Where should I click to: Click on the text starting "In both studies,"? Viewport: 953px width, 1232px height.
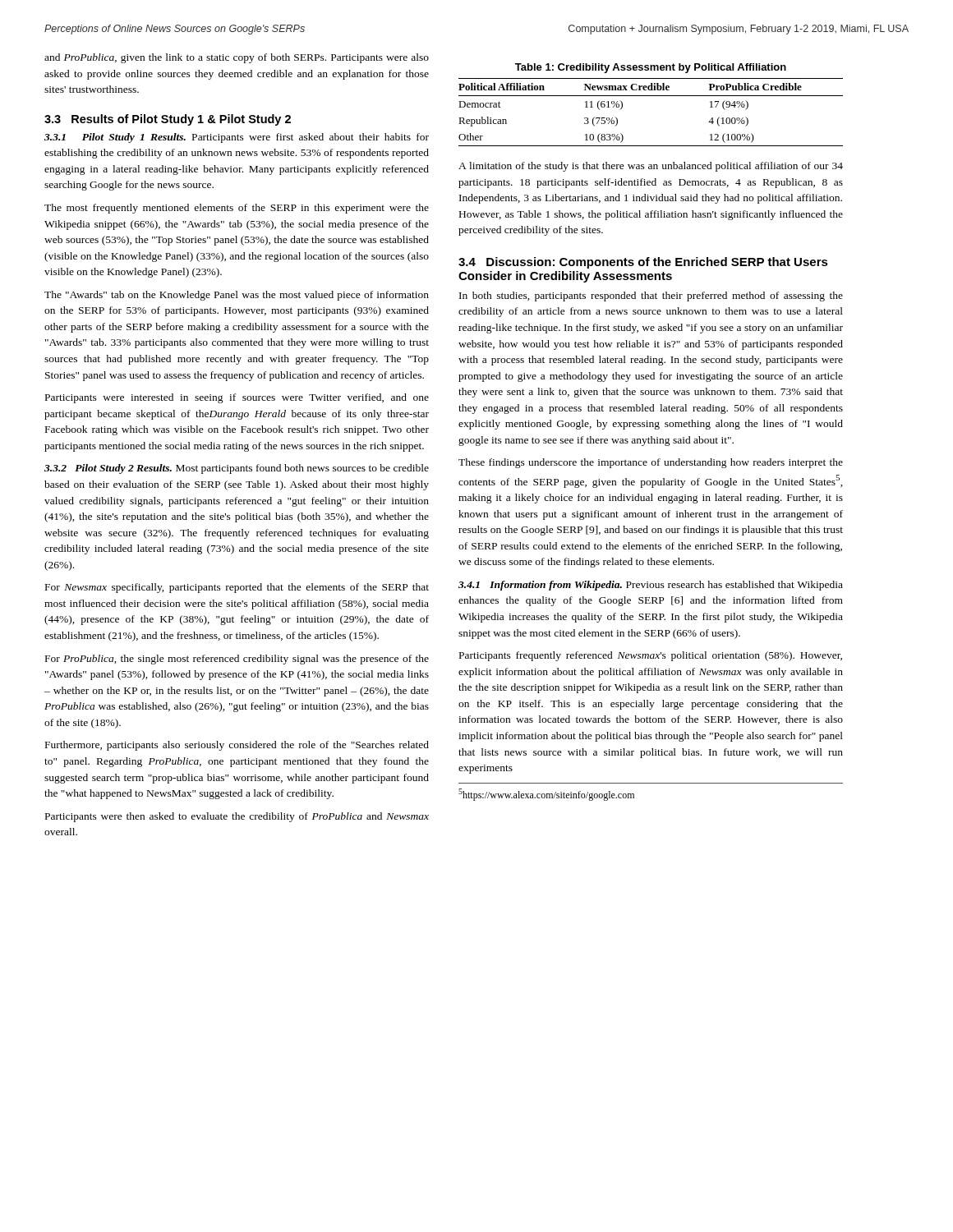pos(651,367)
